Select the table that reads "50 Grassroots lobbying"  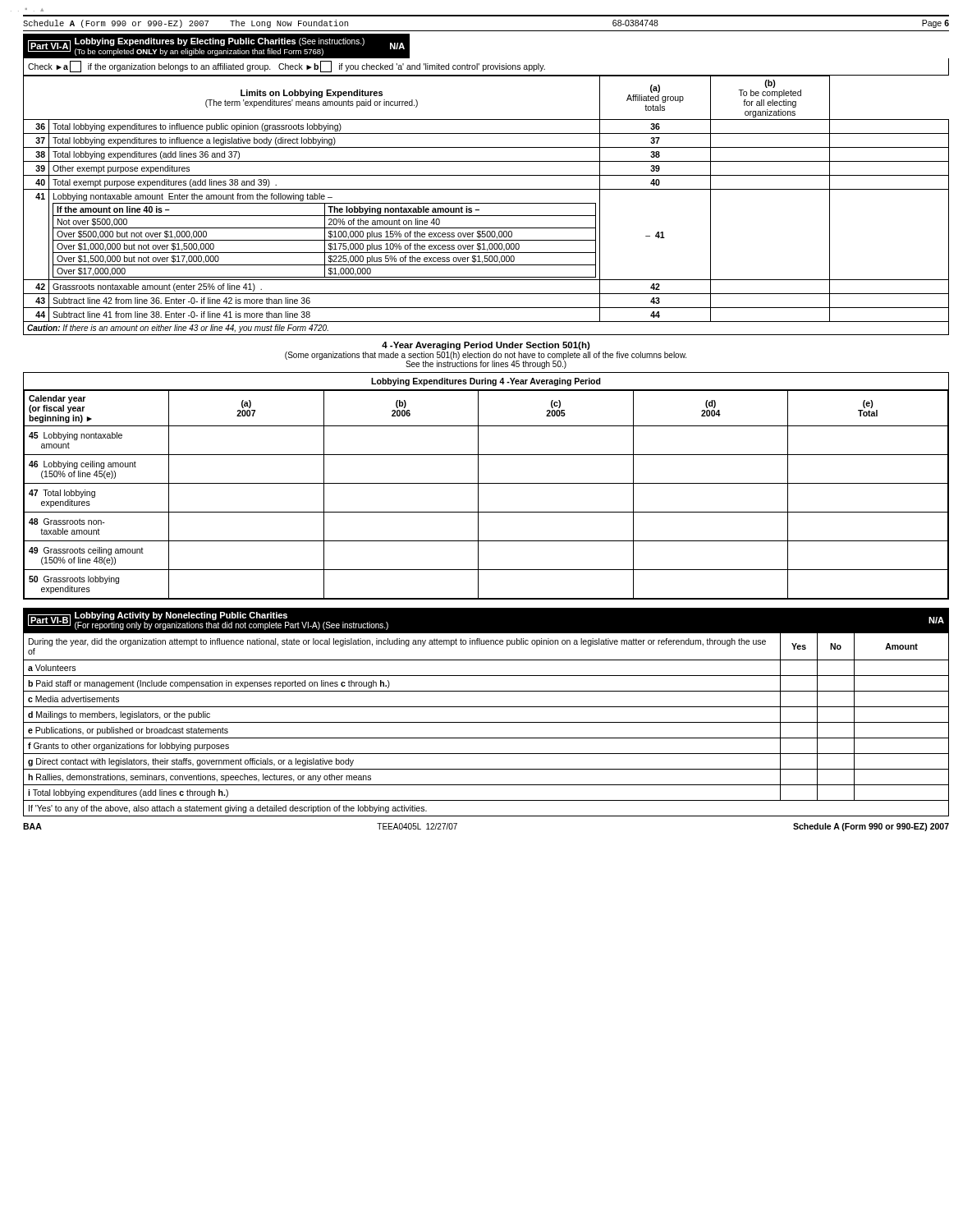(486, 486)
